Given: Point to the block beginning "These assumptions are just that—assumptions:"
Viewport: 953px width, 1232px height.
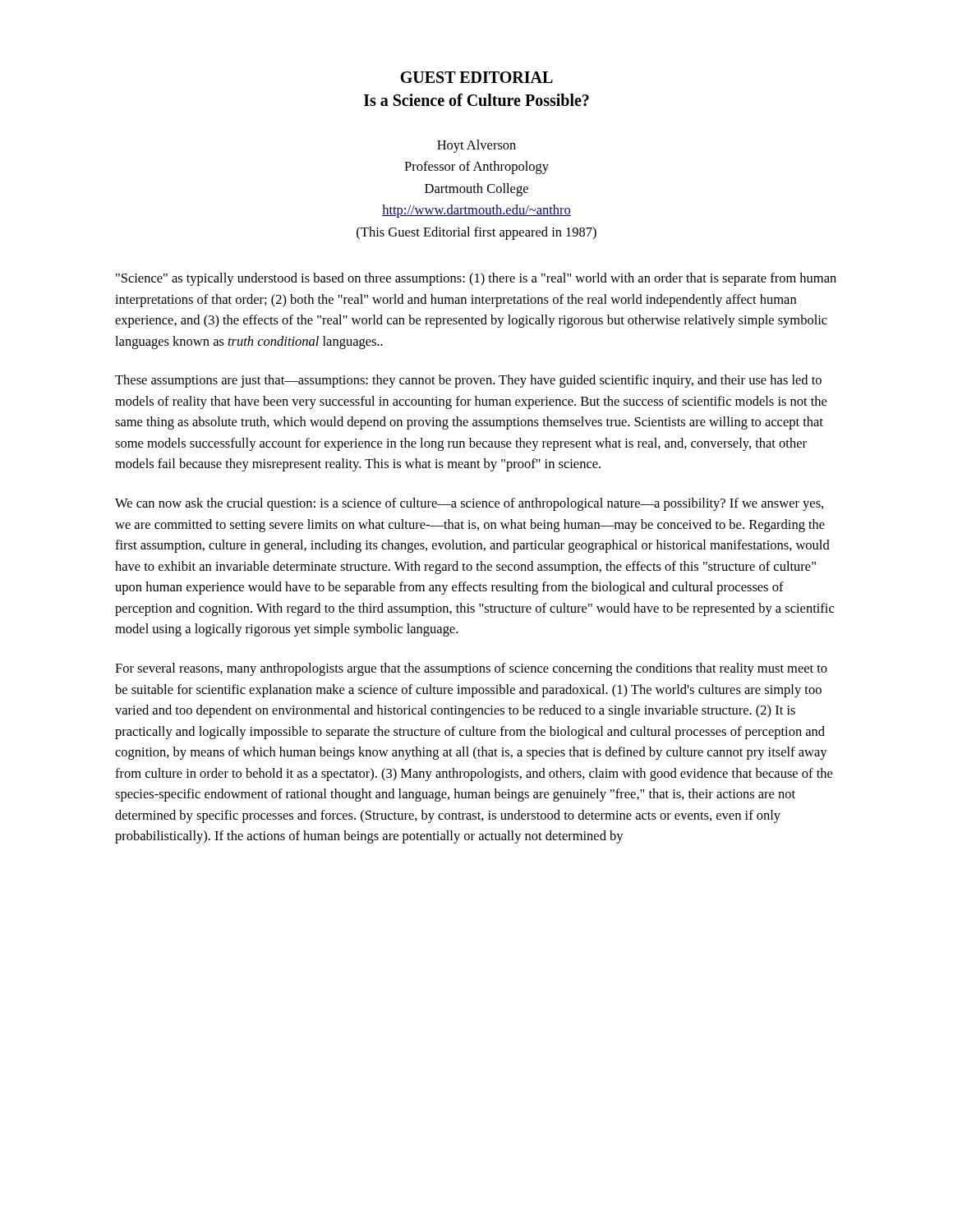Looking at the screenshot, I should [x=471, y=422].
